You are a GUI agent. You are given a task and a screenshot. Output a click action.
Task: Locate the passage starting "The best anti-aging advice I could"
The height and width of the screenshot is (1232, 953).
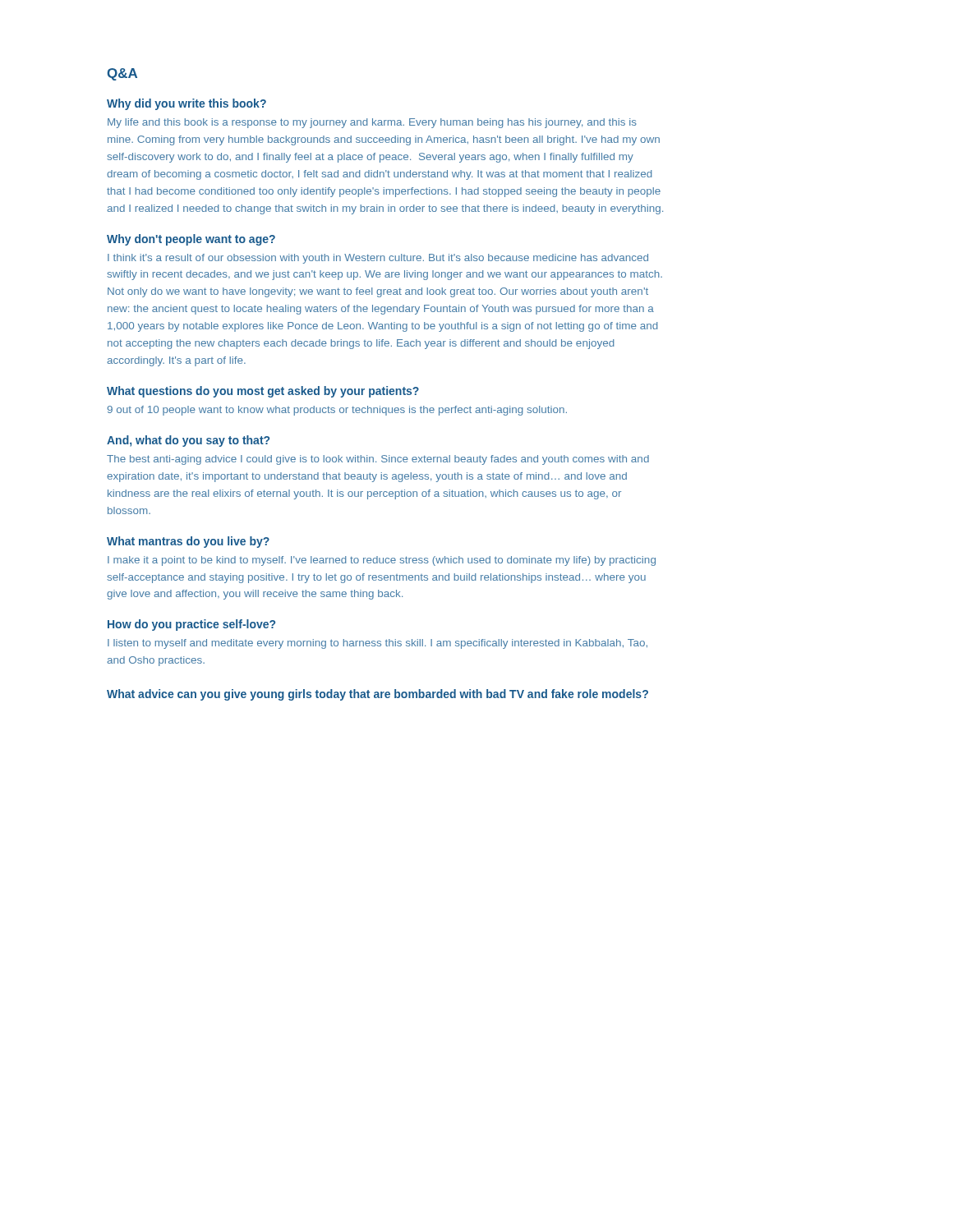[378, 484]
